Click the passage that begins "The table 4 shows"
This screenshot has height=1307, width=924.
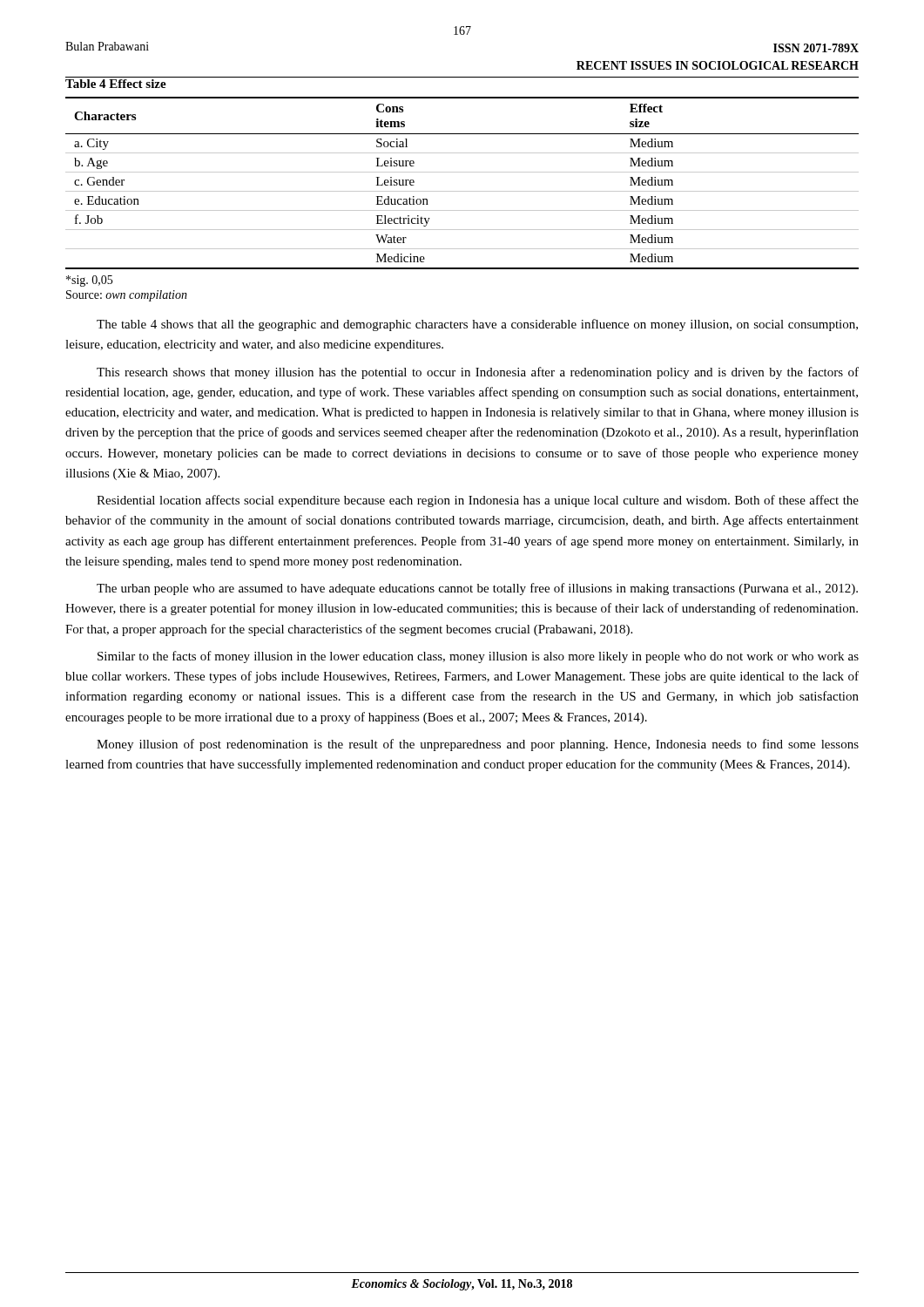[462, 334]
